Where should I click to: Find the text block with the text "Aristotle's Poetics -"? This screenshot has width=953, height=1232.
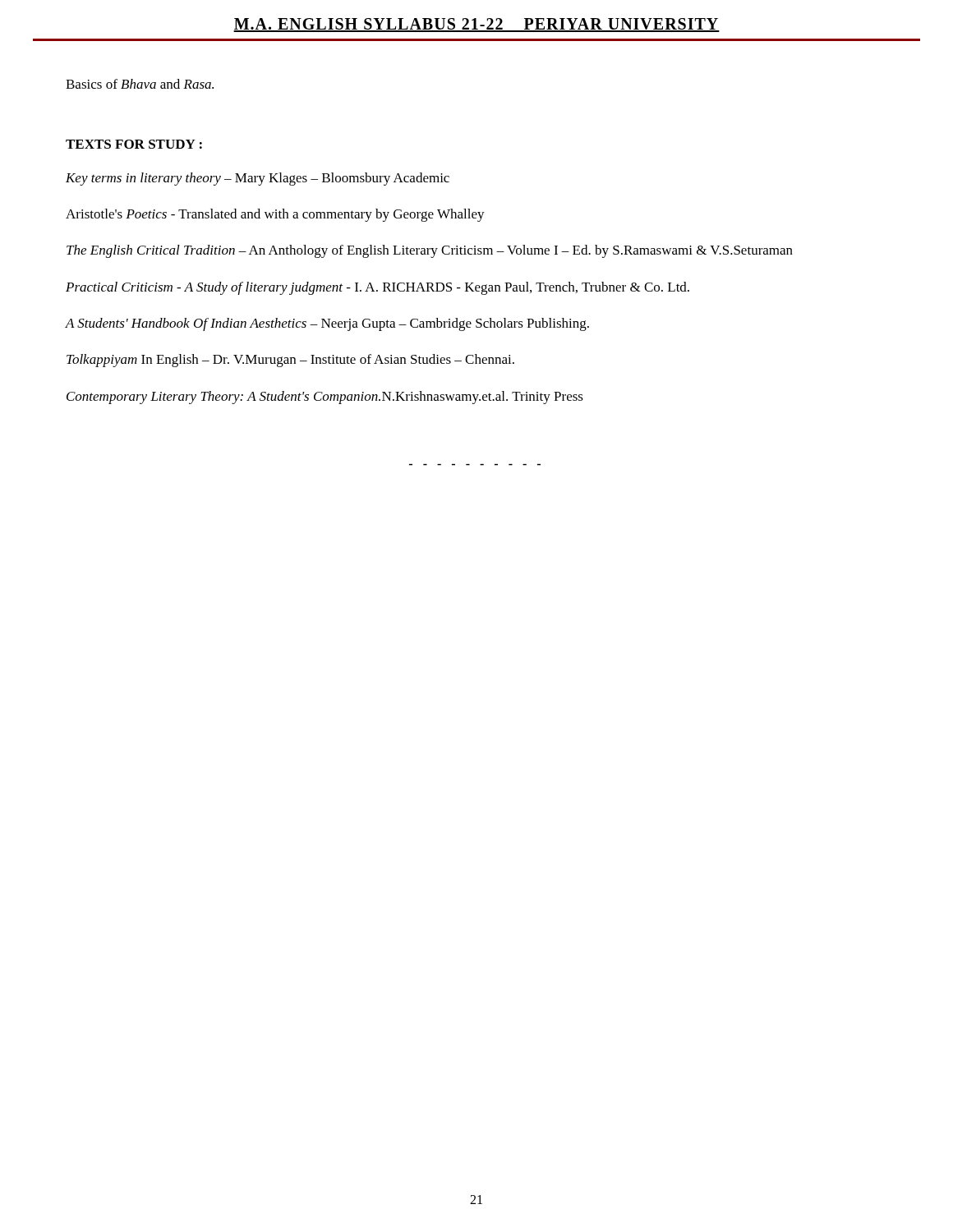[275, 214]
